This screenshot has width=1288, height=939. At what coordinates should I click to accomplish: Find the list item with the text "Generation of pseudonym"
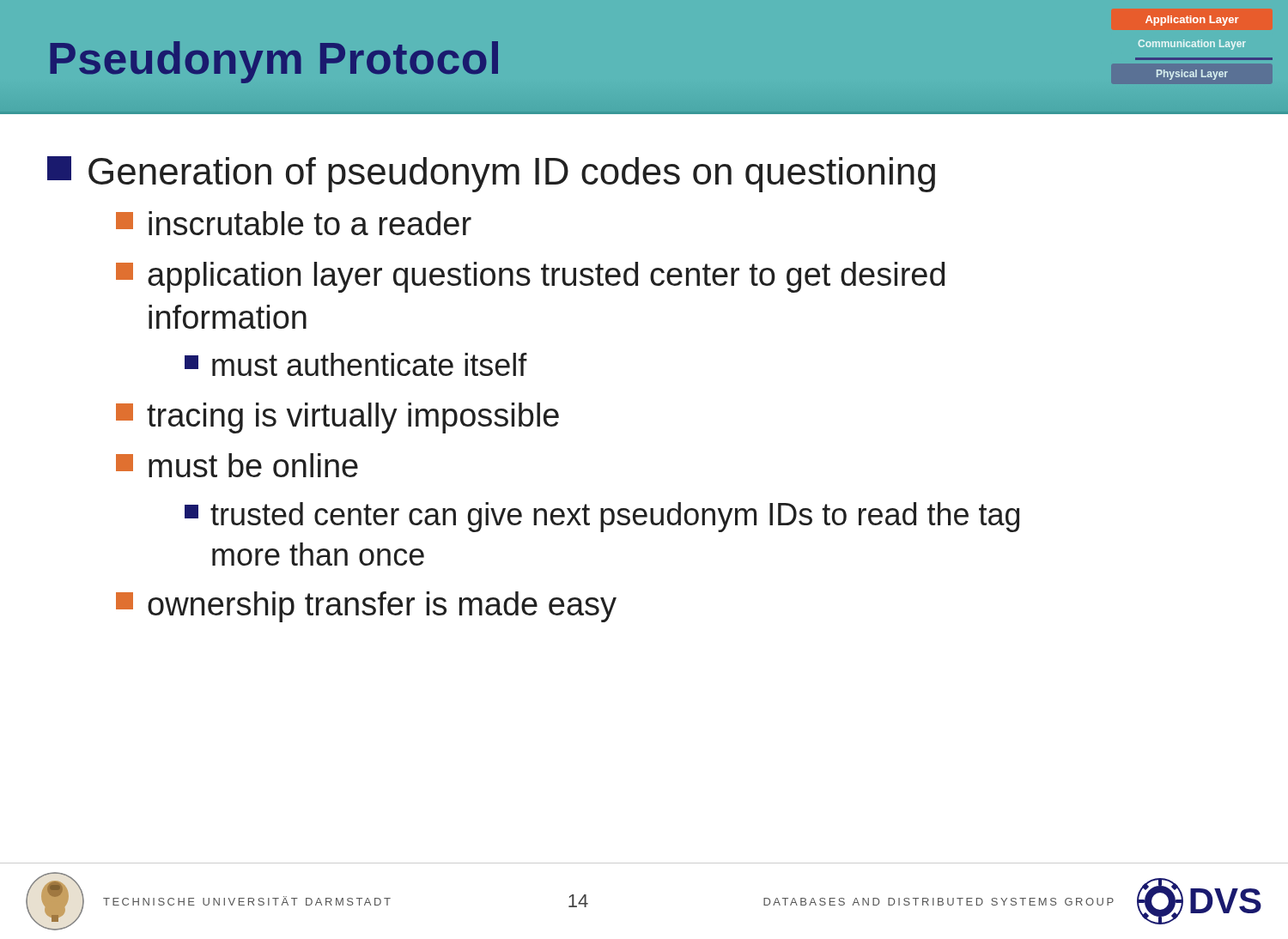click(492, 171)
